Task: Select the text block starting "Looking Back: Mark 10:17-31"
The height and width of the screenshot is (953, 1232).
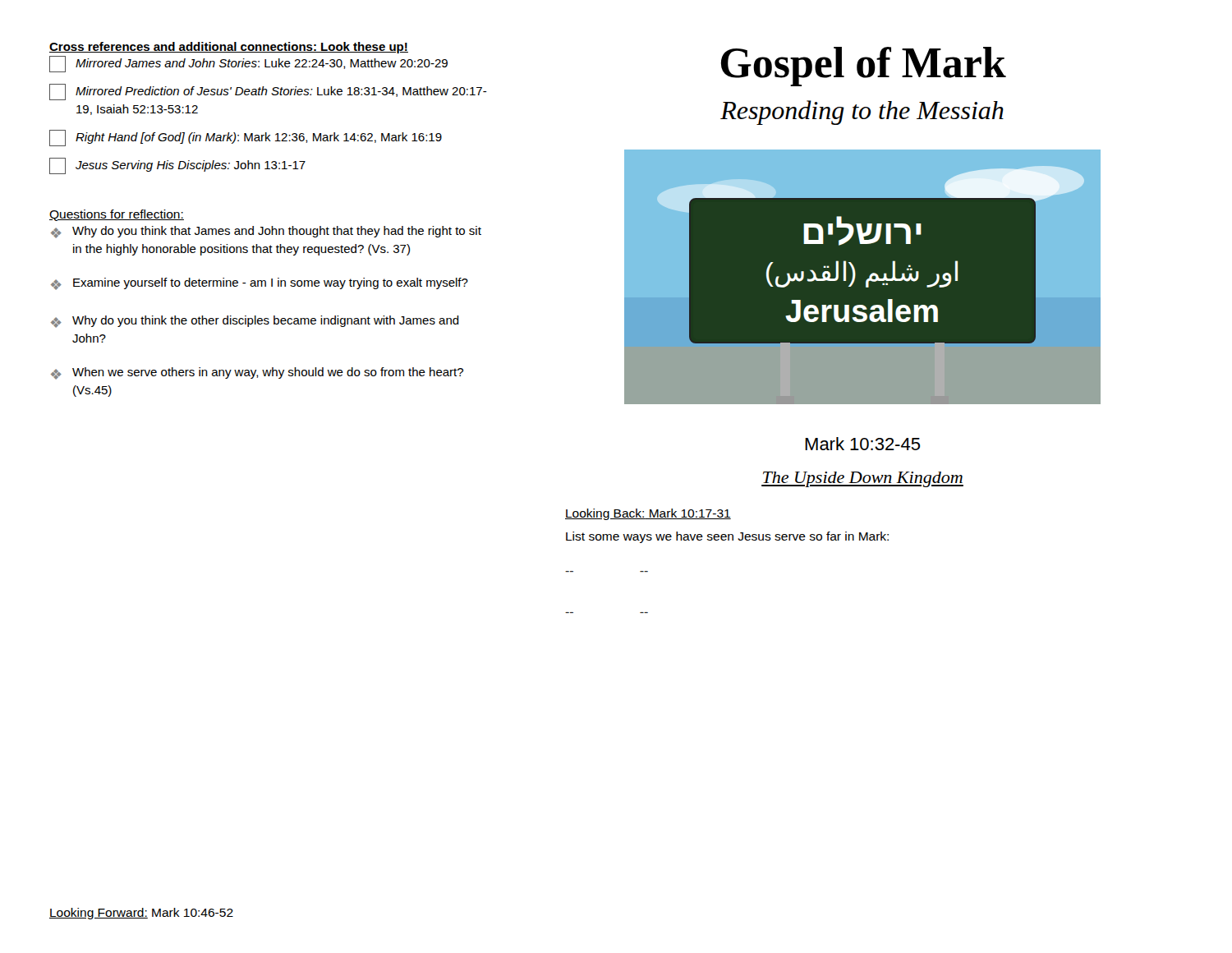Action: pyautogui.click(x=648, y=513)
